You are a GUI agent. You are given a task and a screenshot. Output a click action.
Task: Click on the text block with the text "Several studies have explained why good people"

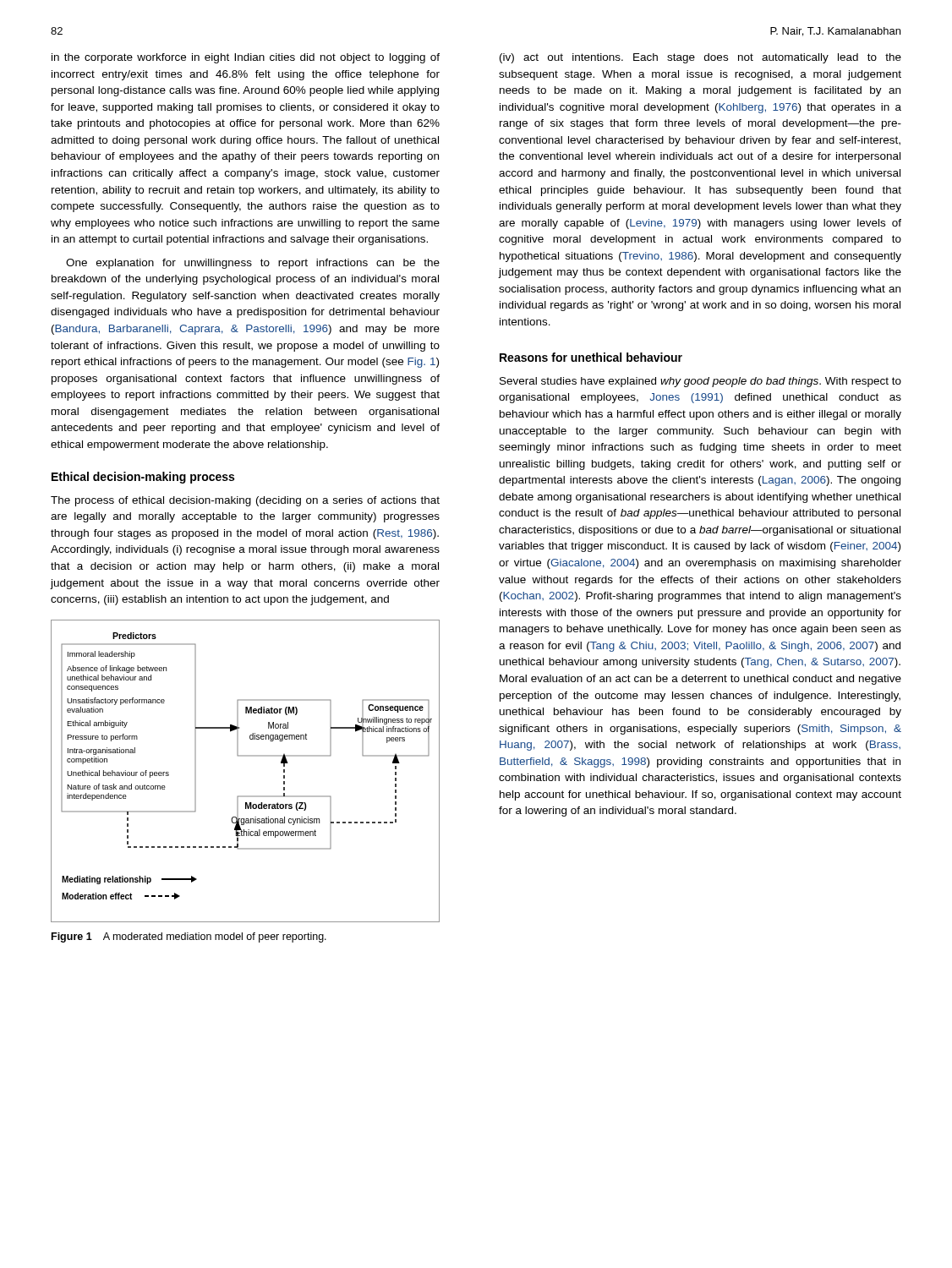[700, 596]
